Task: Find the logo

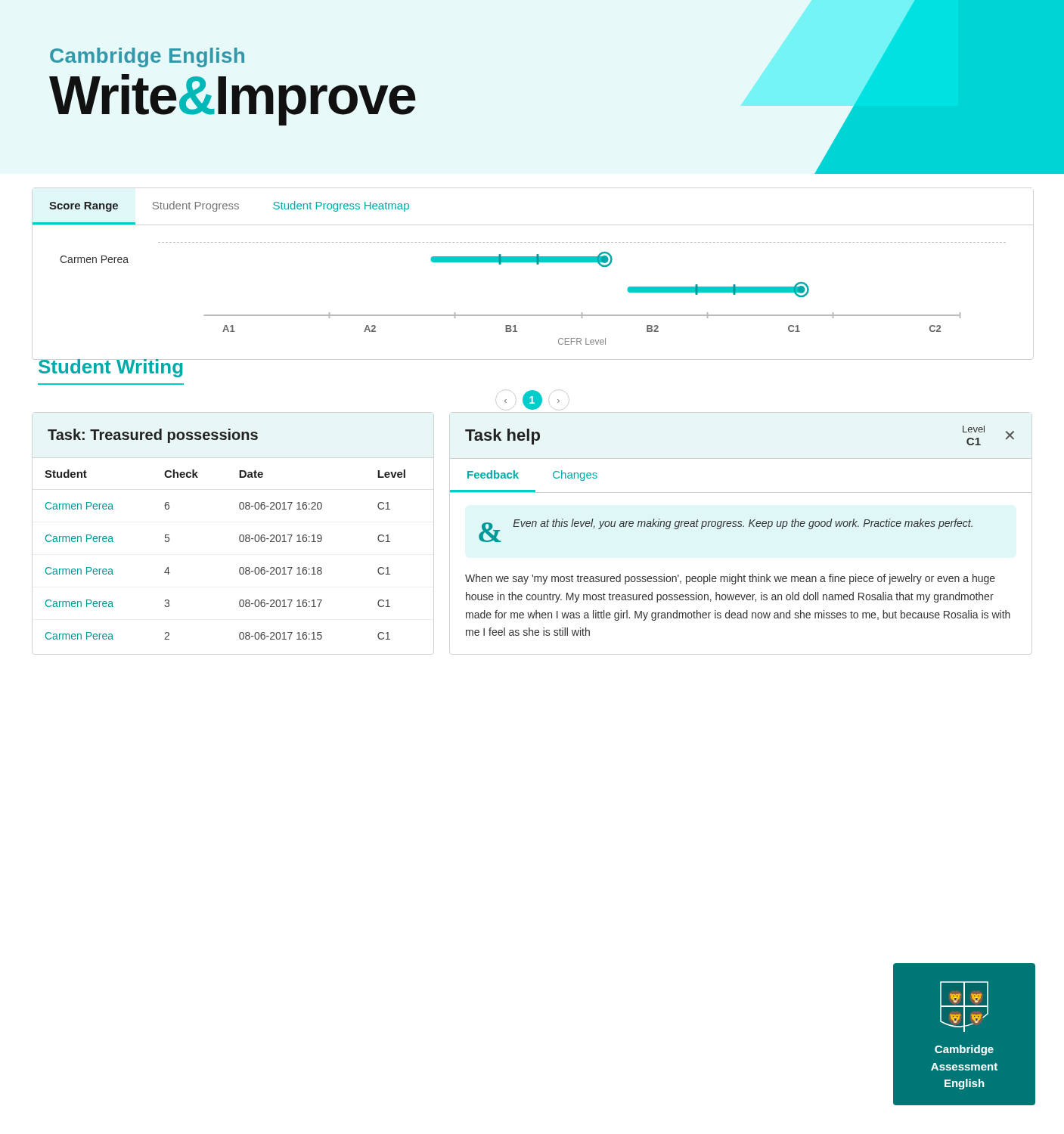Action: tap(964, 1034)
